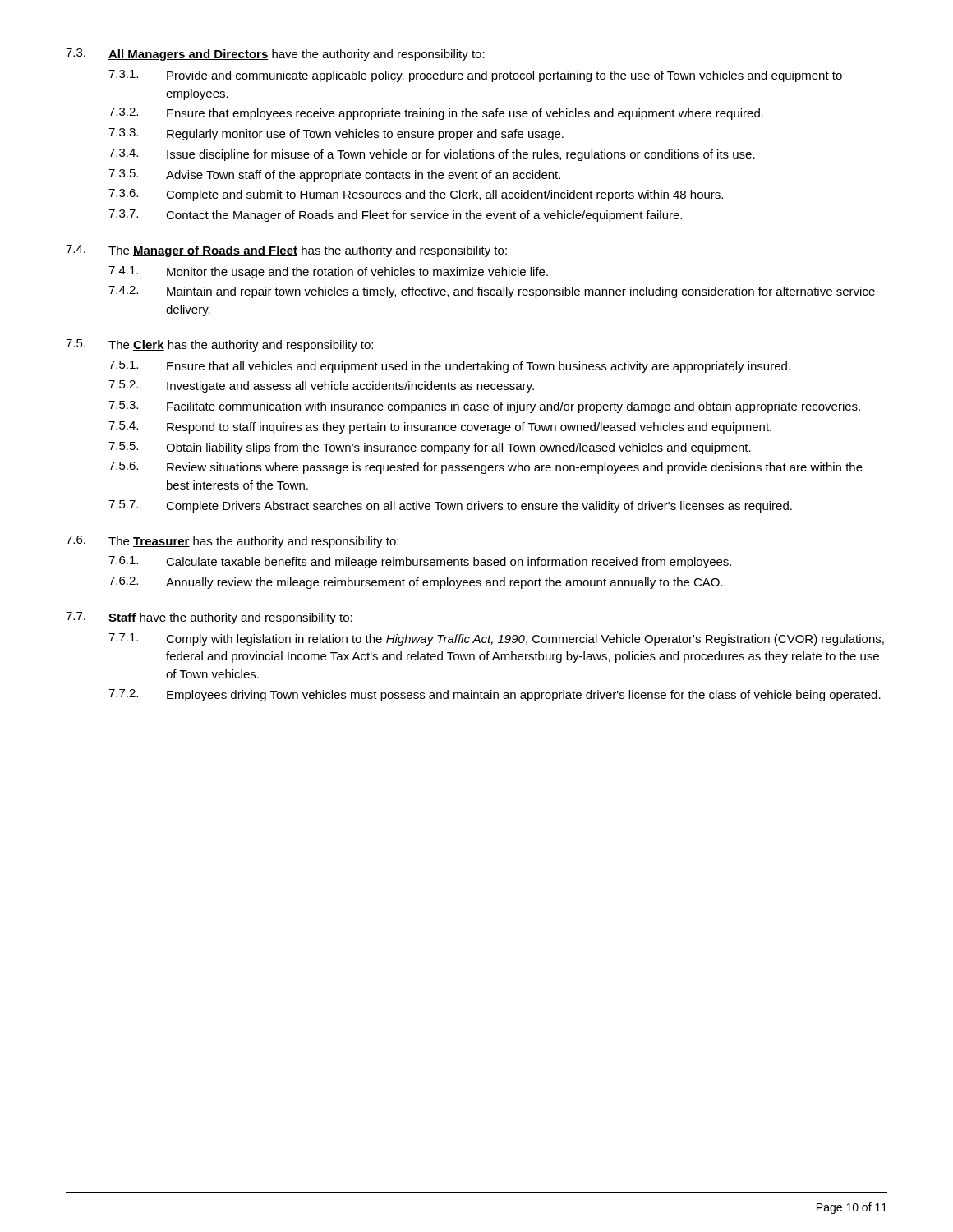The height and width of the screenshot is (1232, 953).
Task: Select the region starting "7.5.1. Ensure that all vehicles and equipment used"
Action: [498, 366]
